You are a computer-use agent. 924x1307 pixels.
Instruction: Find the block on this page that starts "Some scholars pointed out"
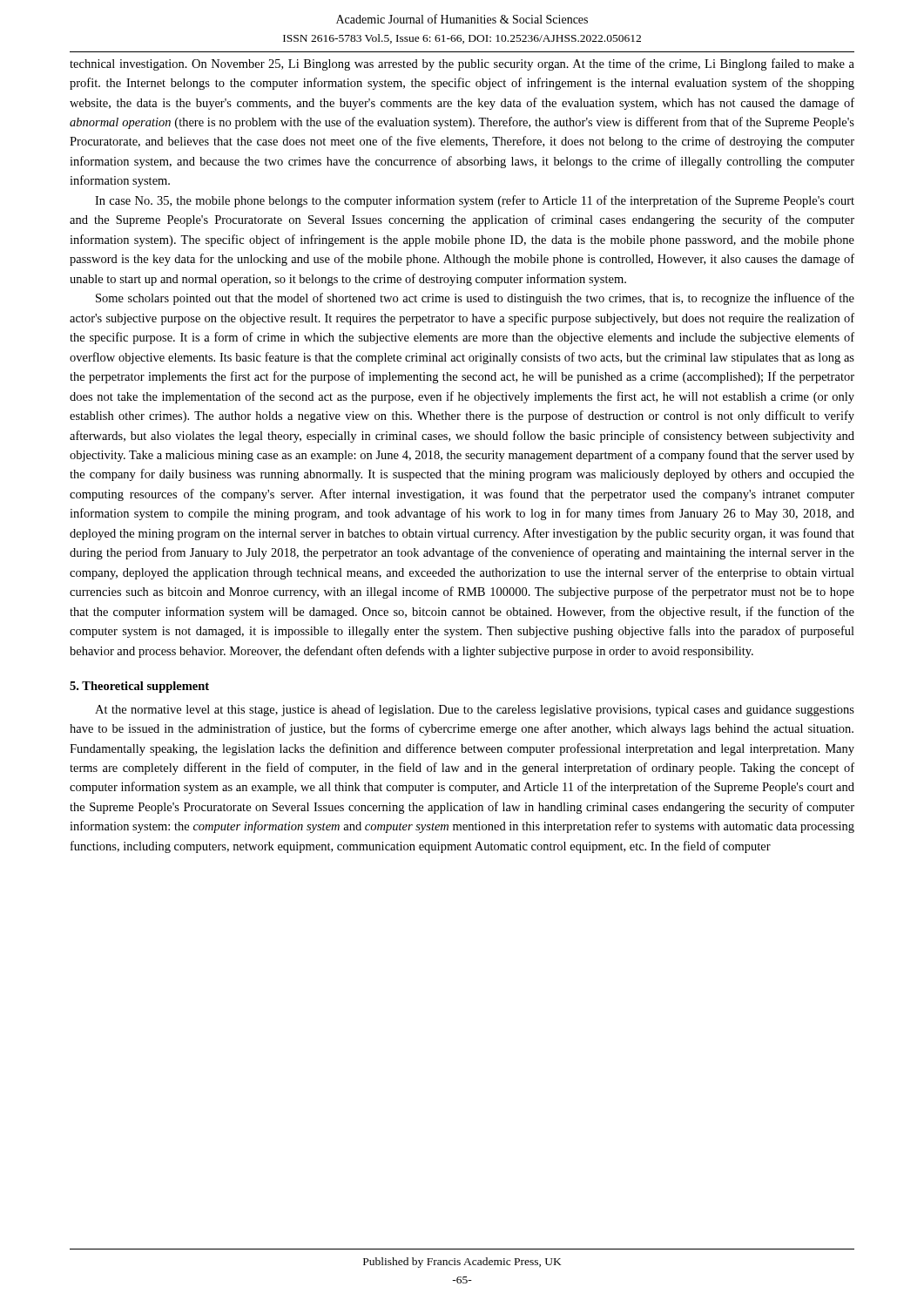pyautogui.click(x=462, y=474)
